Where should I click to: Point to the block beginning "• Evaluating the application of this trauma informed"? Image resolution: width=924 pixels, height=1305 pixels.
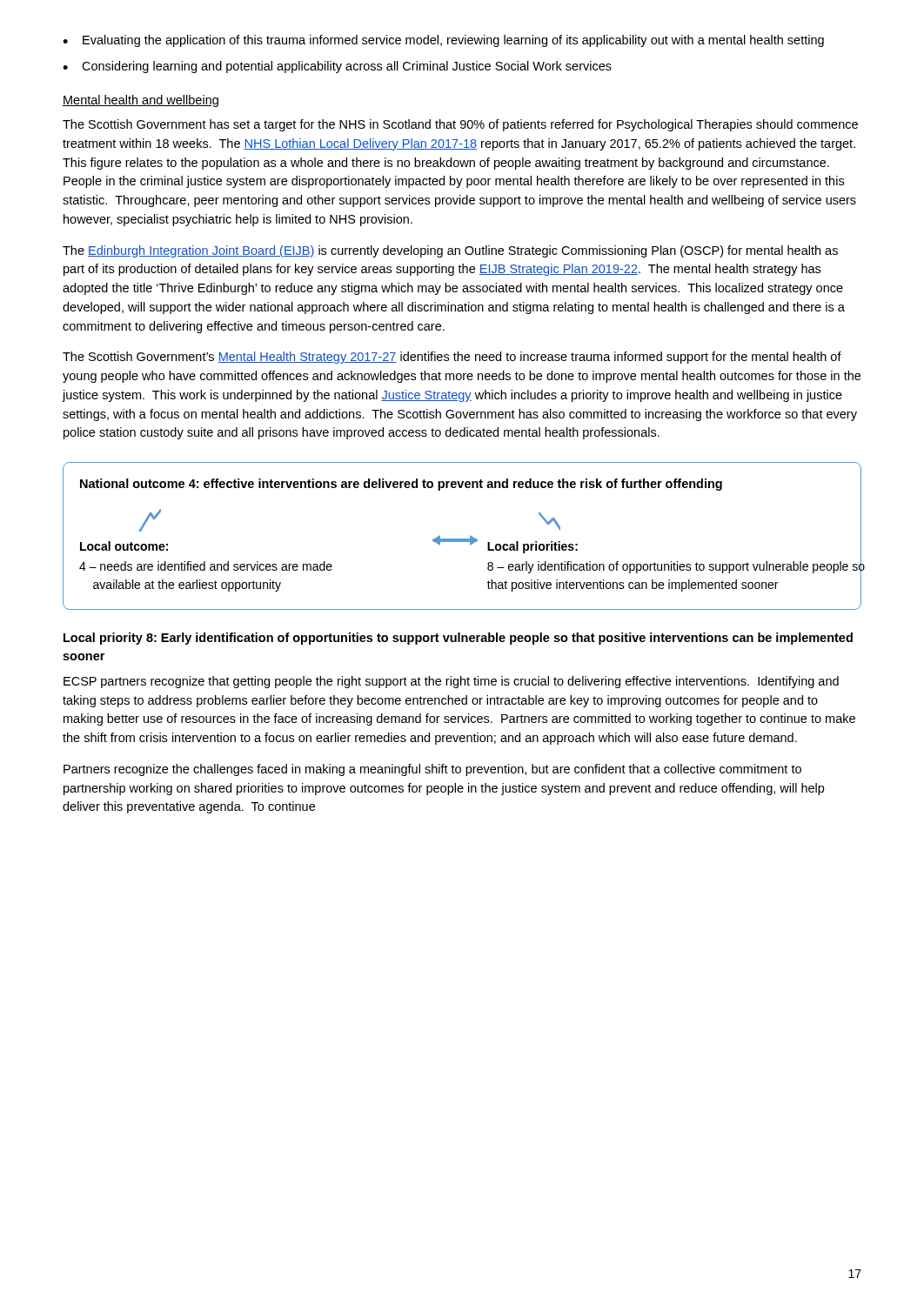pos(462,42)
